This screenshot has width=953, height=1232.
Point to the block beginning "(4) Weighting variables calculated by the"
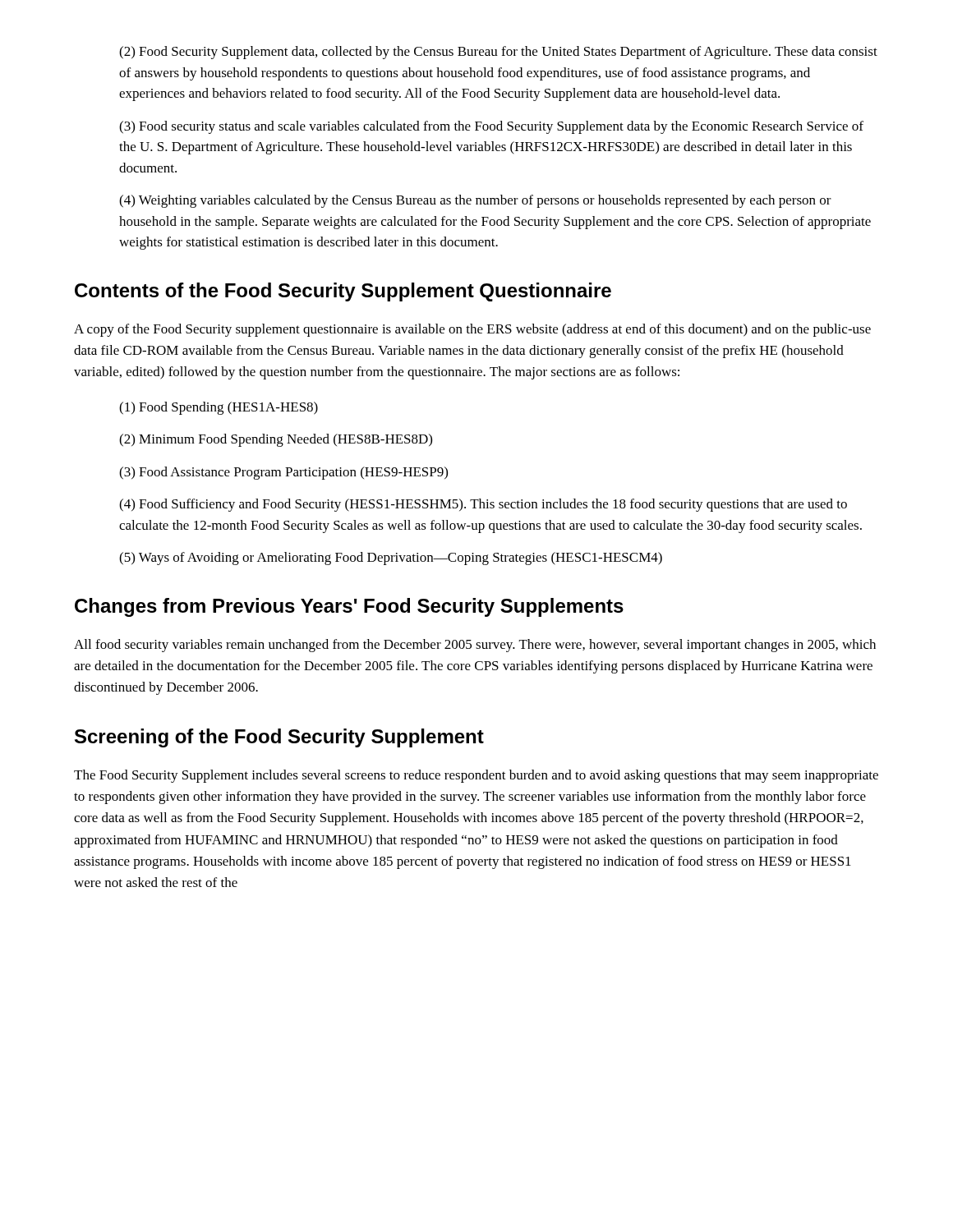495,221
